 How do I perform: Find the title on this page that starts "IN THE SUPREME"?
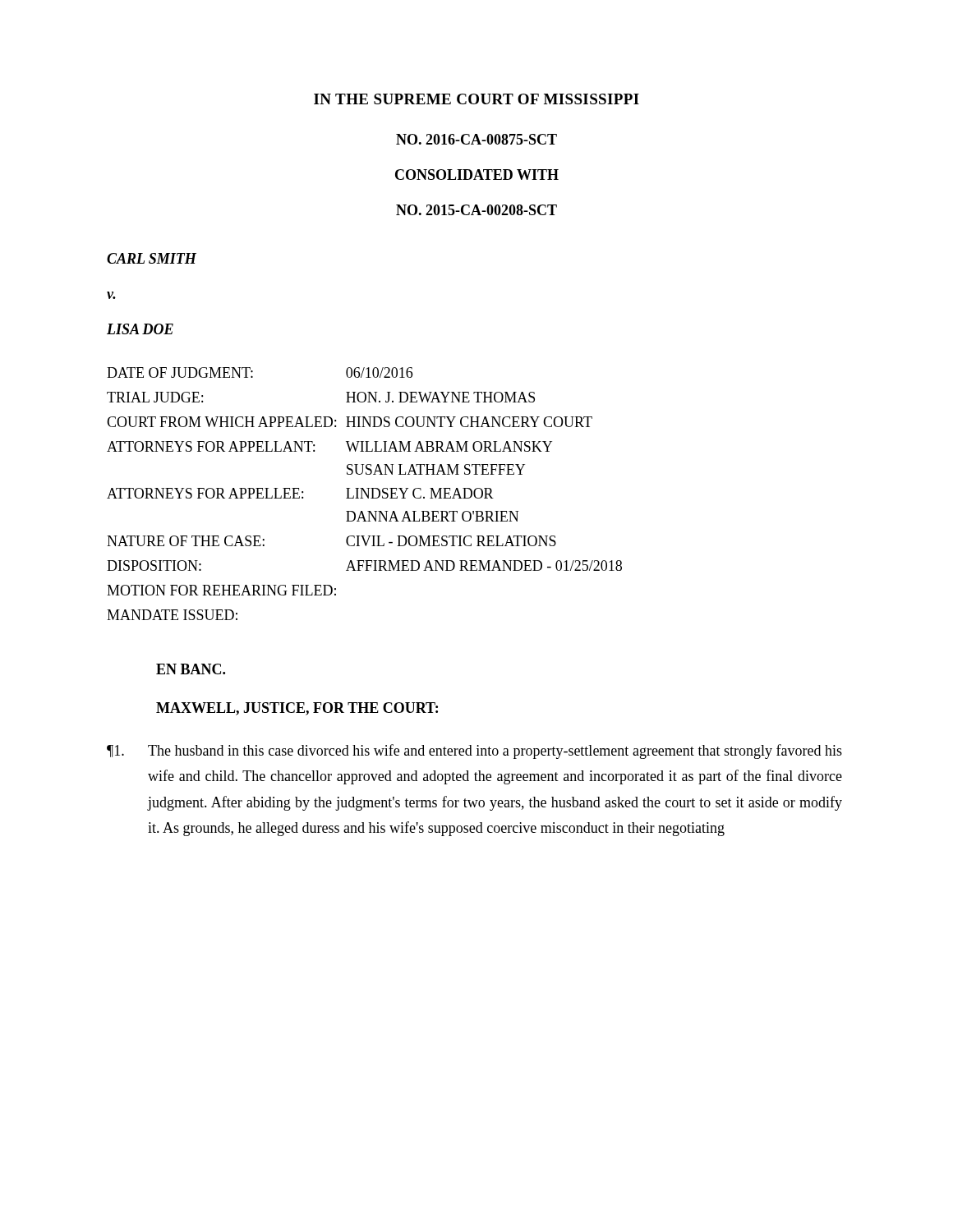[476, 99]
